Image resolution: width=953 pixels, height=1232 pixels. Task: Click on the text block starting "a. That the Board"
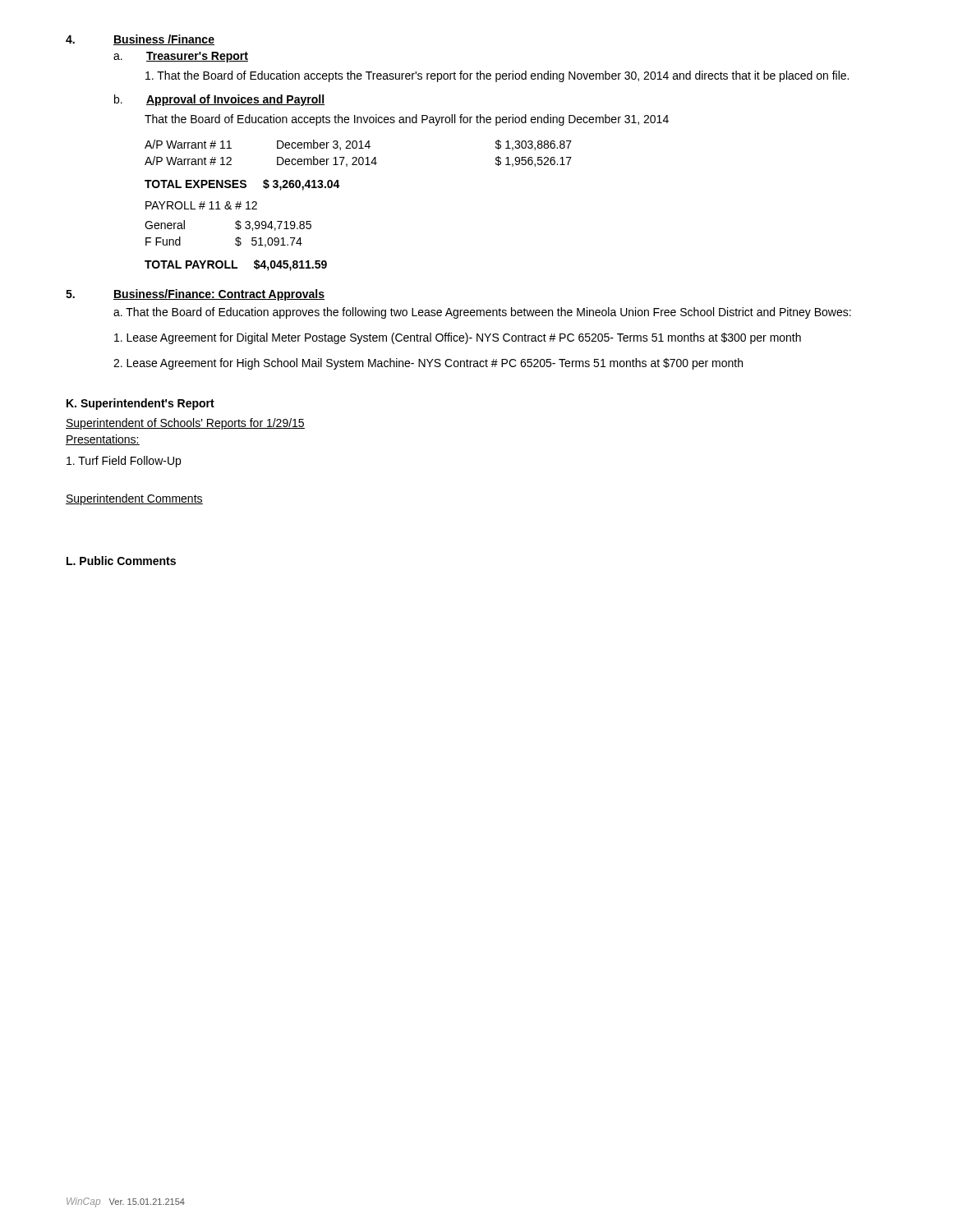coord(483,312)
